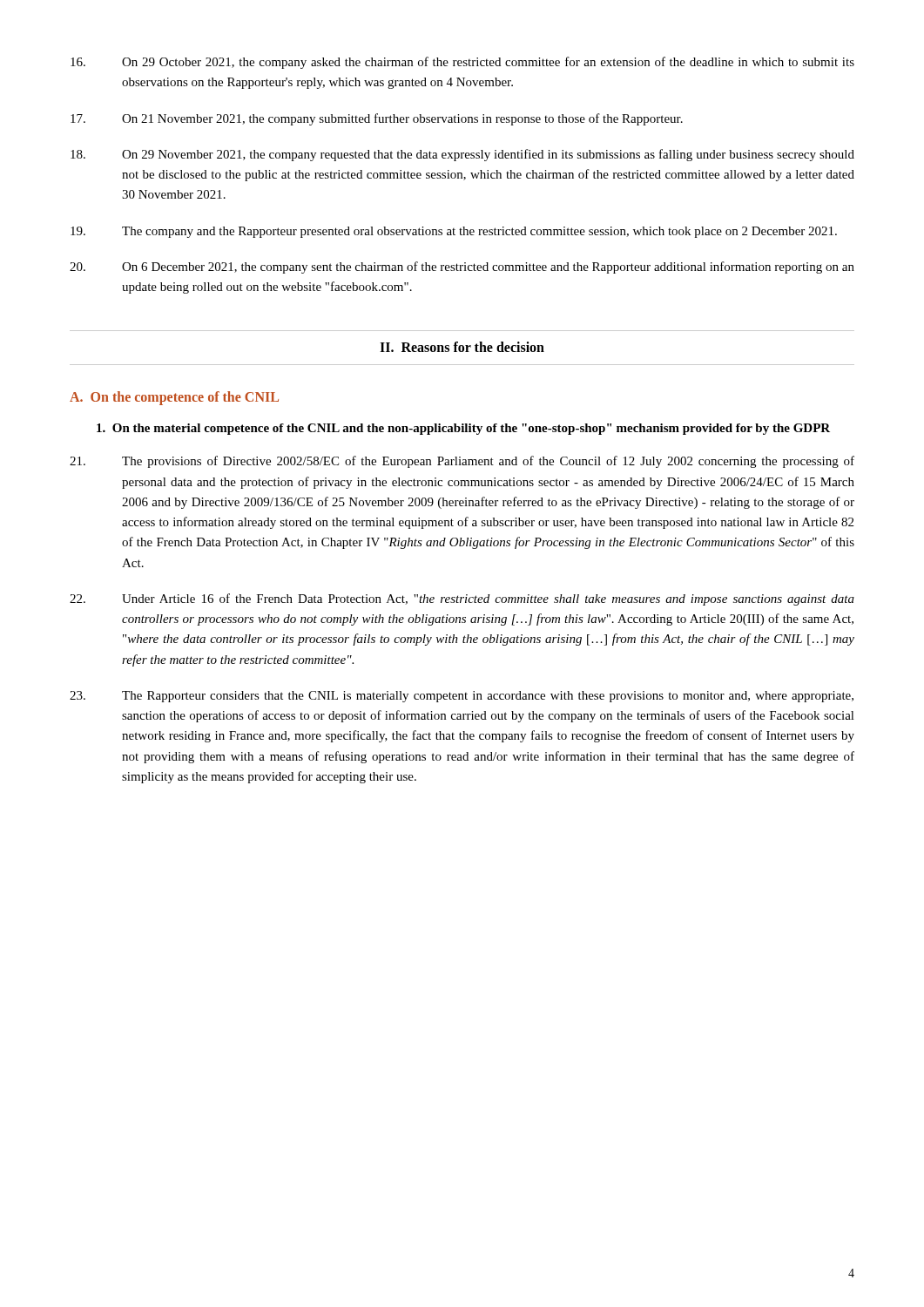Point to the block beginning "16. On 29 October 2021, the company asked"
Screen dimensions: 1307x924
[462, 73]
